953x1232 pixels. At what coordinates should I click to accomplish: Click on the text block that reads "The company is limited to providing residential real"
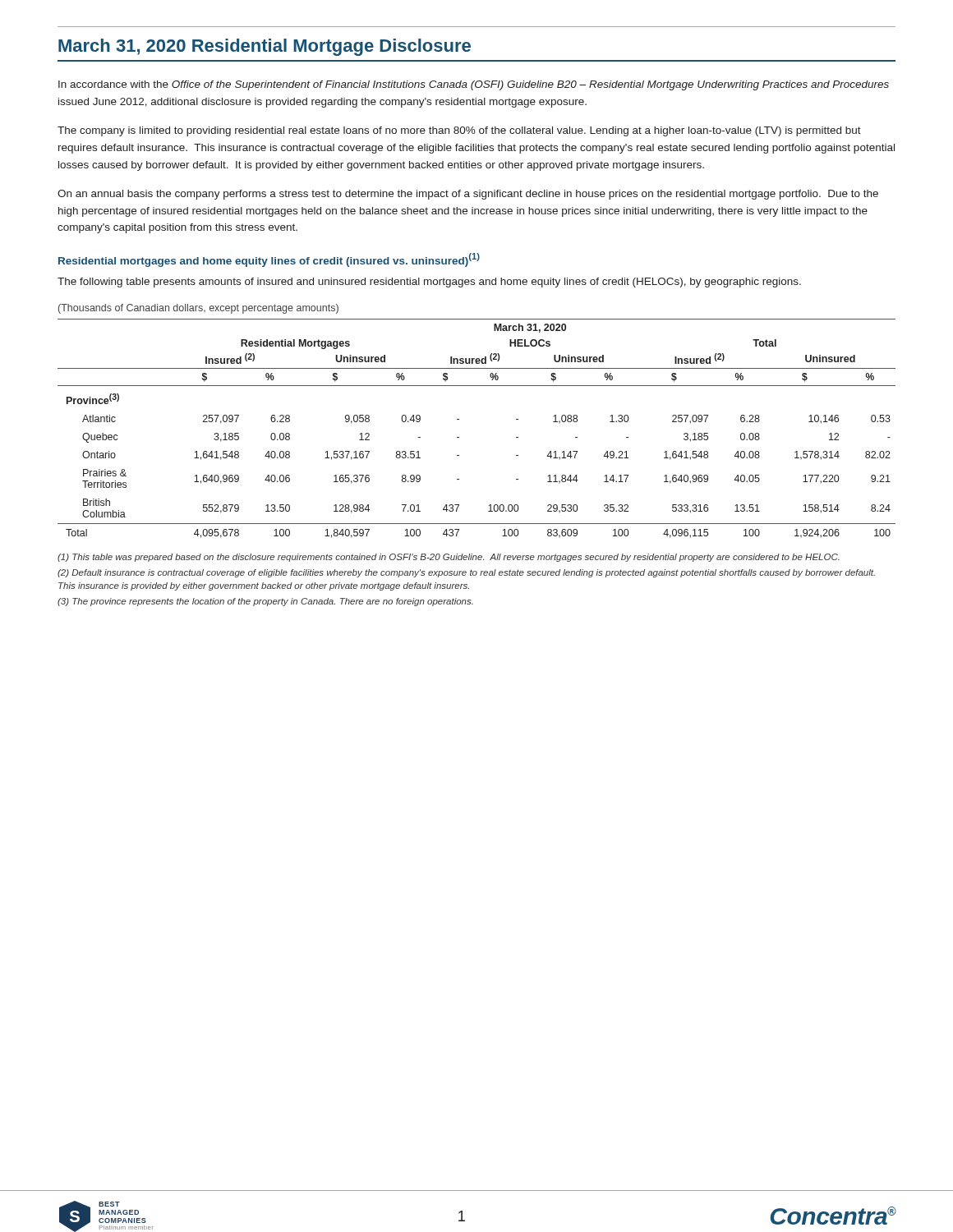pos(476,147)
